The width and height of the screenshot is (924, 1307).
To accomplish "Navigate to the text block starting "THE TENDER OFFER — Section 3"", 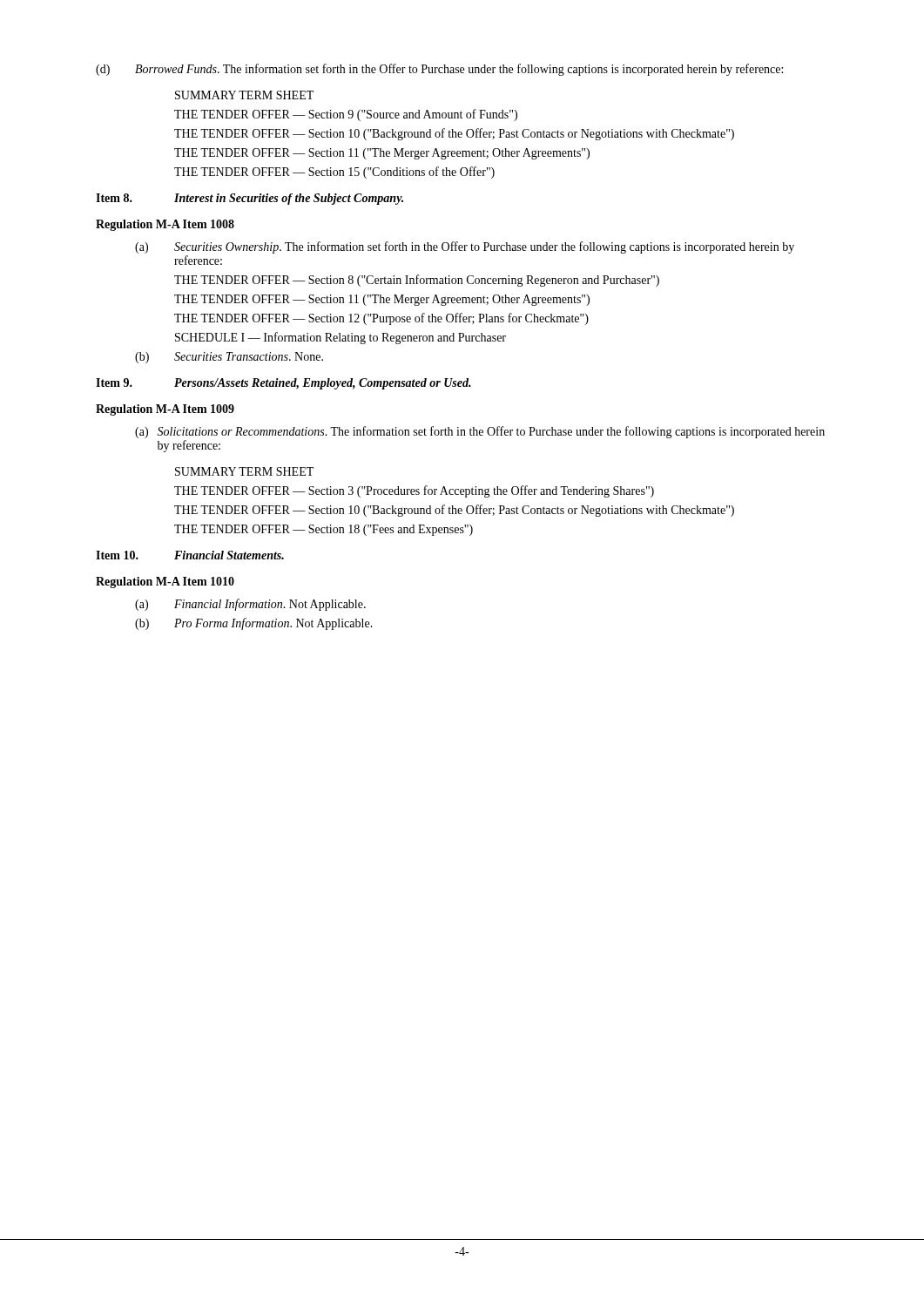I will [x=414, y=491].
